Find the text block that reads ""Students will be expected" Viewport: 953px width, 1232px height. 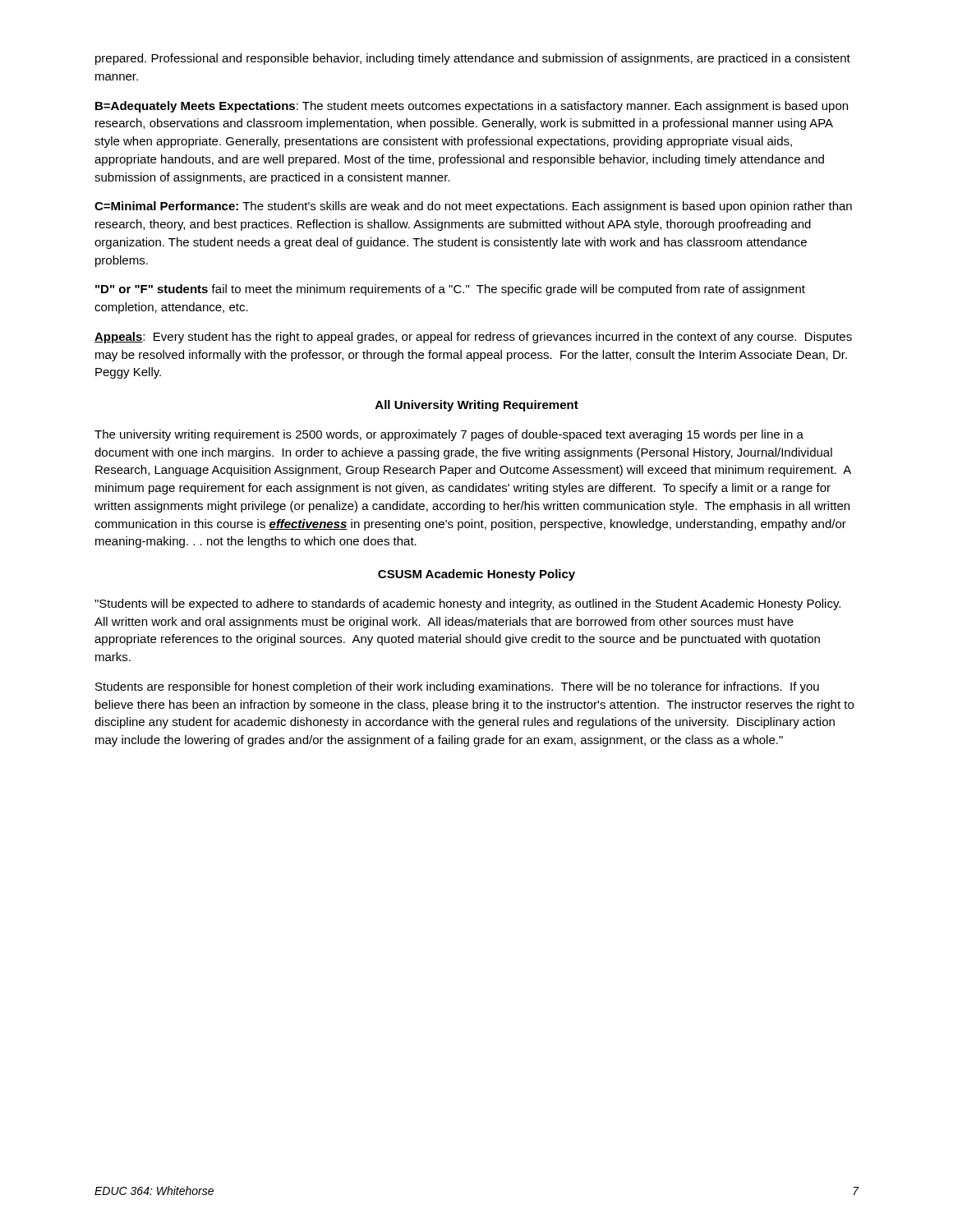coord(470,630)
